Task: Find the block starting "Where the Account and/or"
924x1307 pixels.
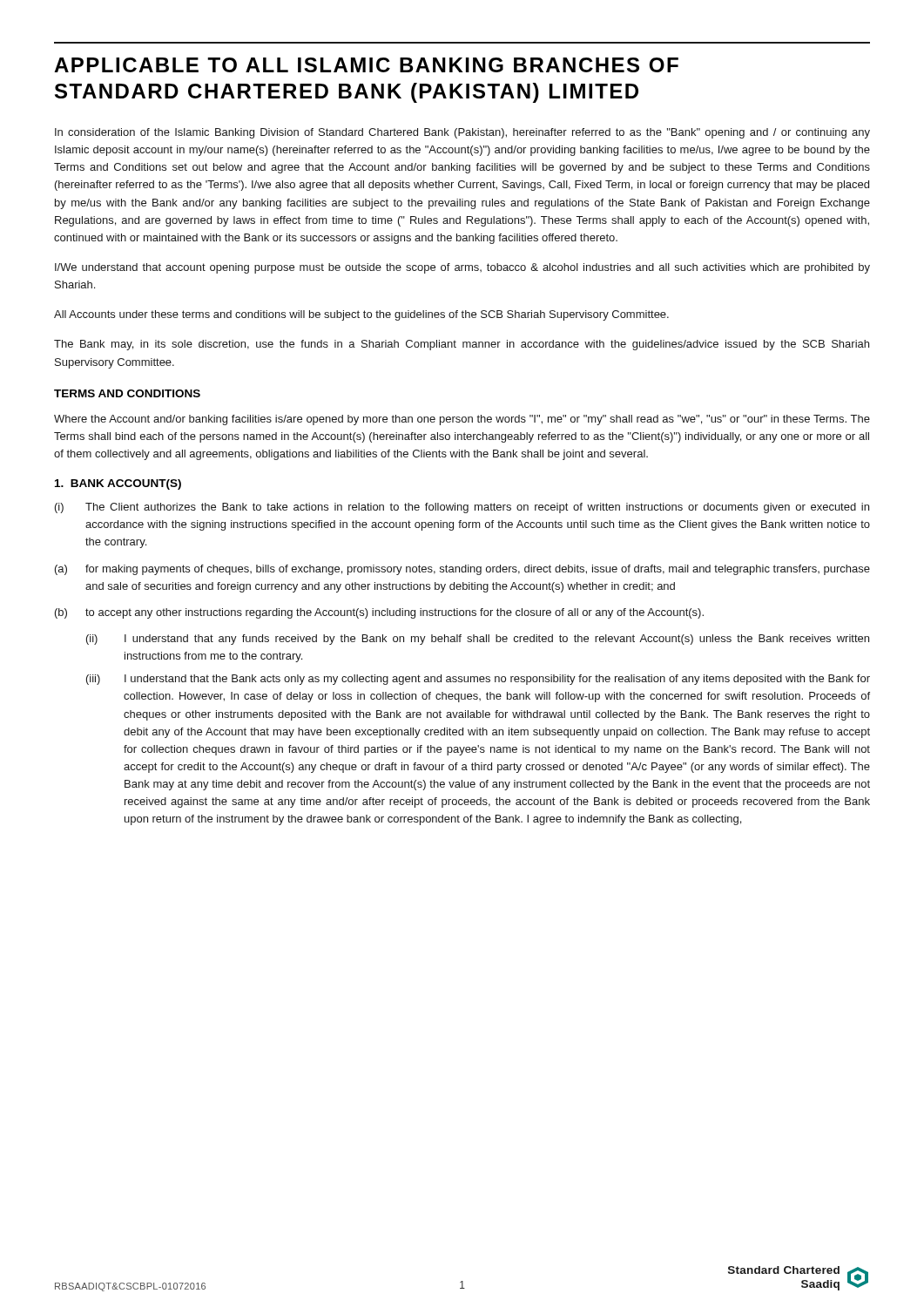Action: 462,436
